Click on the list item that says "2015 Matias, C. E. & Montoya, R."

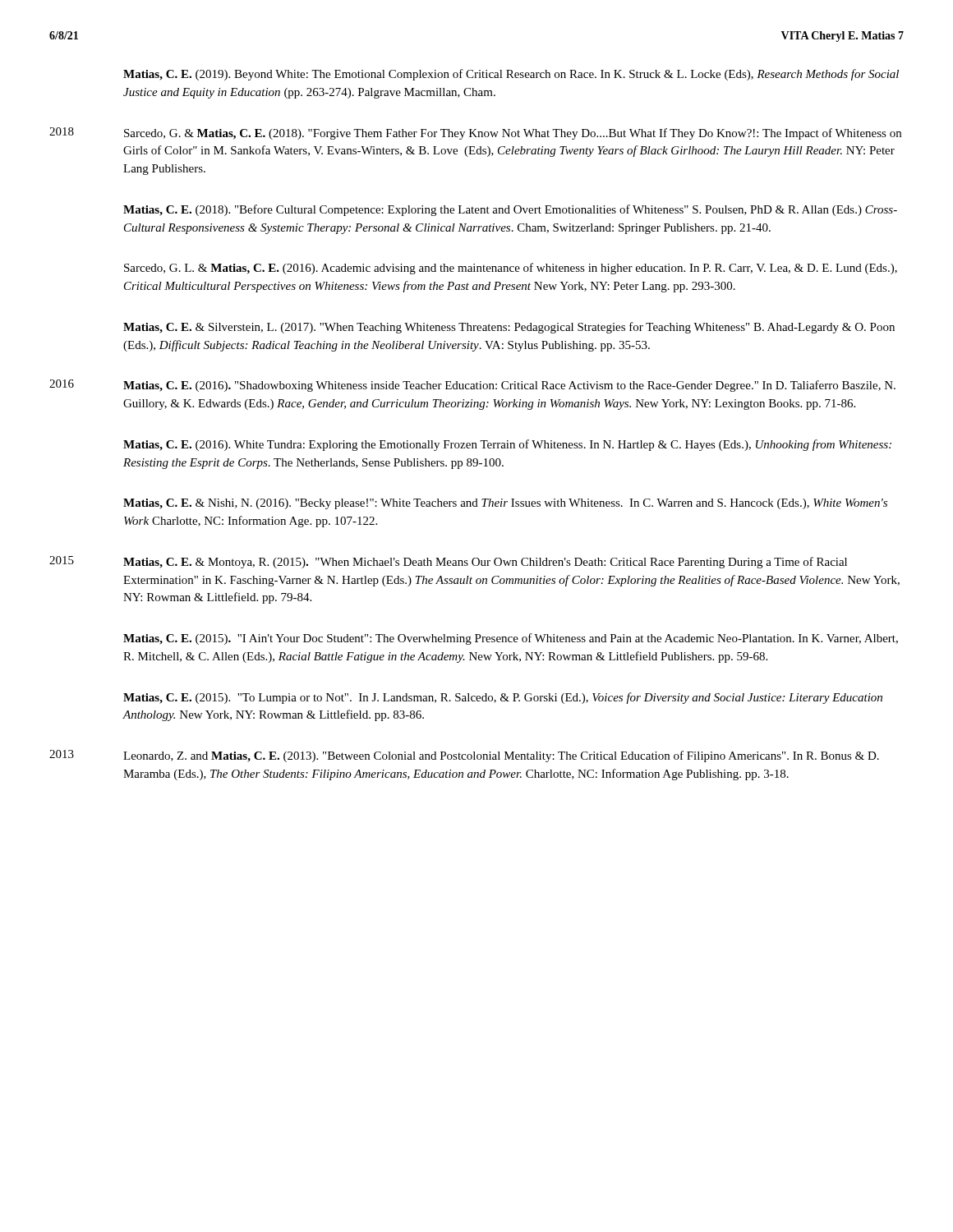click(x=476, y=586)
